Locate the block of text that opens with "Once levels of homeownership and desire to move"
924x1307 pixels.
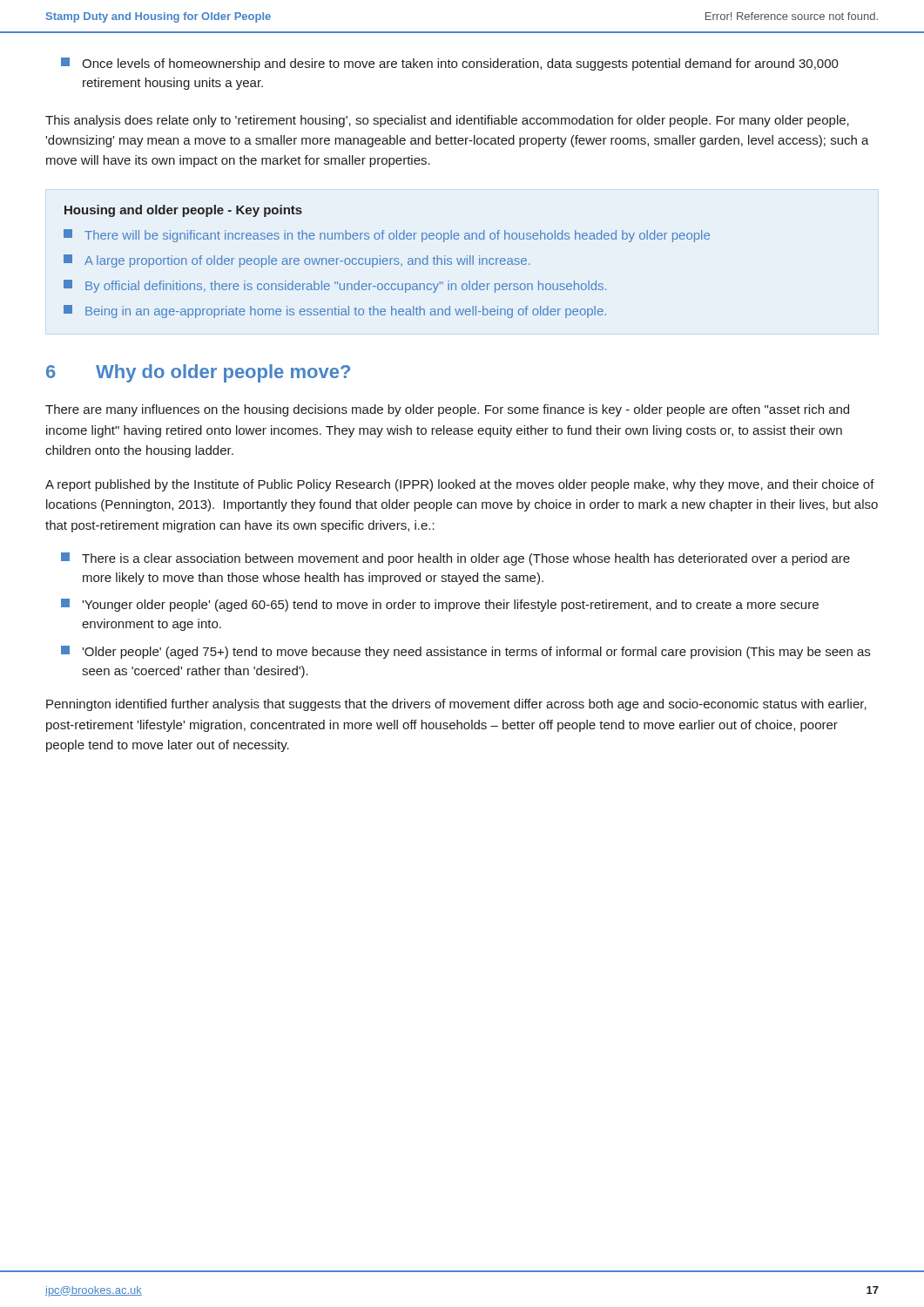470,73
